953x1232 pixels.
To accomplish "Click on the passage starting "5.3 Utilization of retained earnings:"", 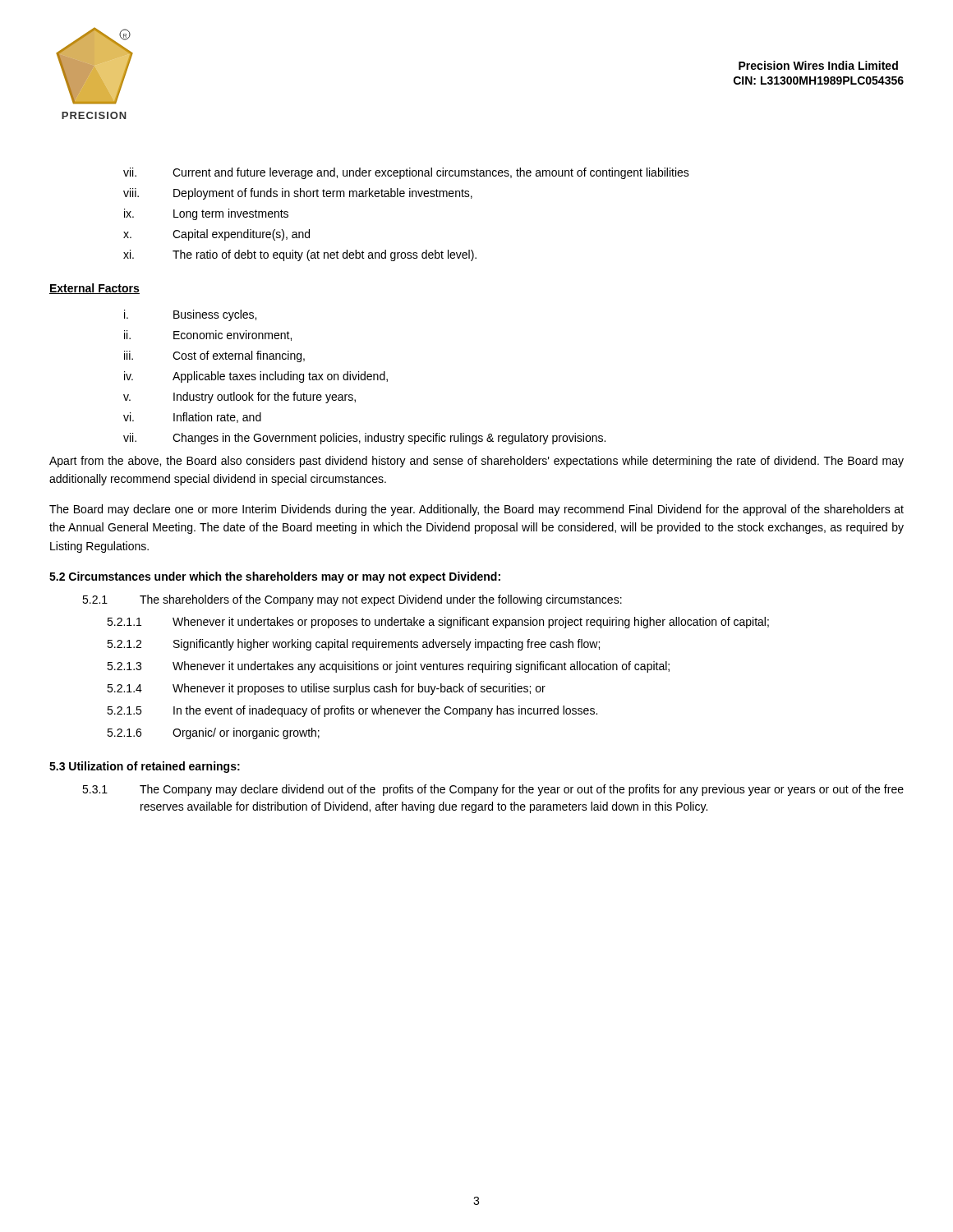I will click(x=145, y=766).
